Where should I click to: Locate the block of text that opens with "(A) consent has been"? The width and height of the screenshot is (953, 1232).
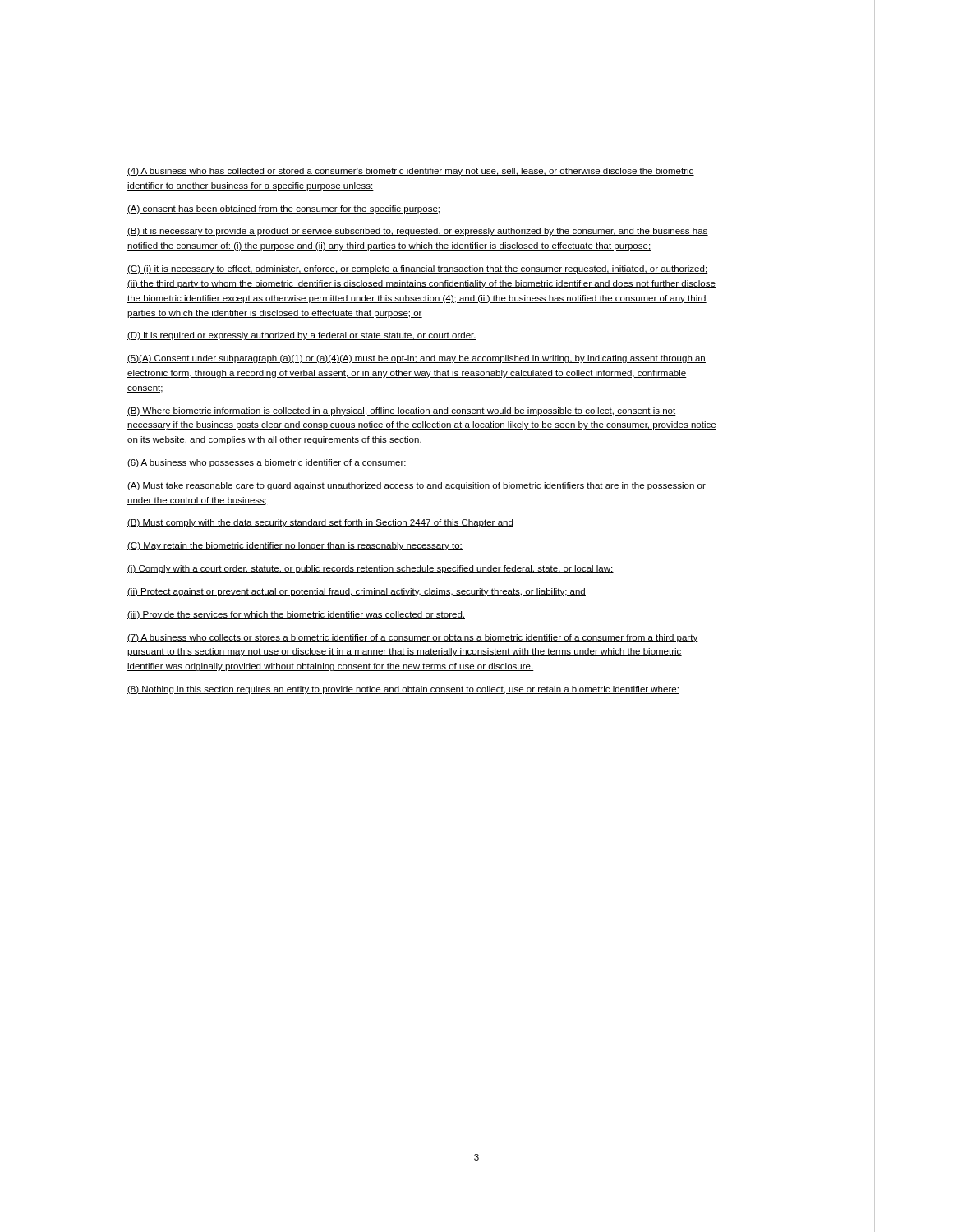tap(284, 208)
